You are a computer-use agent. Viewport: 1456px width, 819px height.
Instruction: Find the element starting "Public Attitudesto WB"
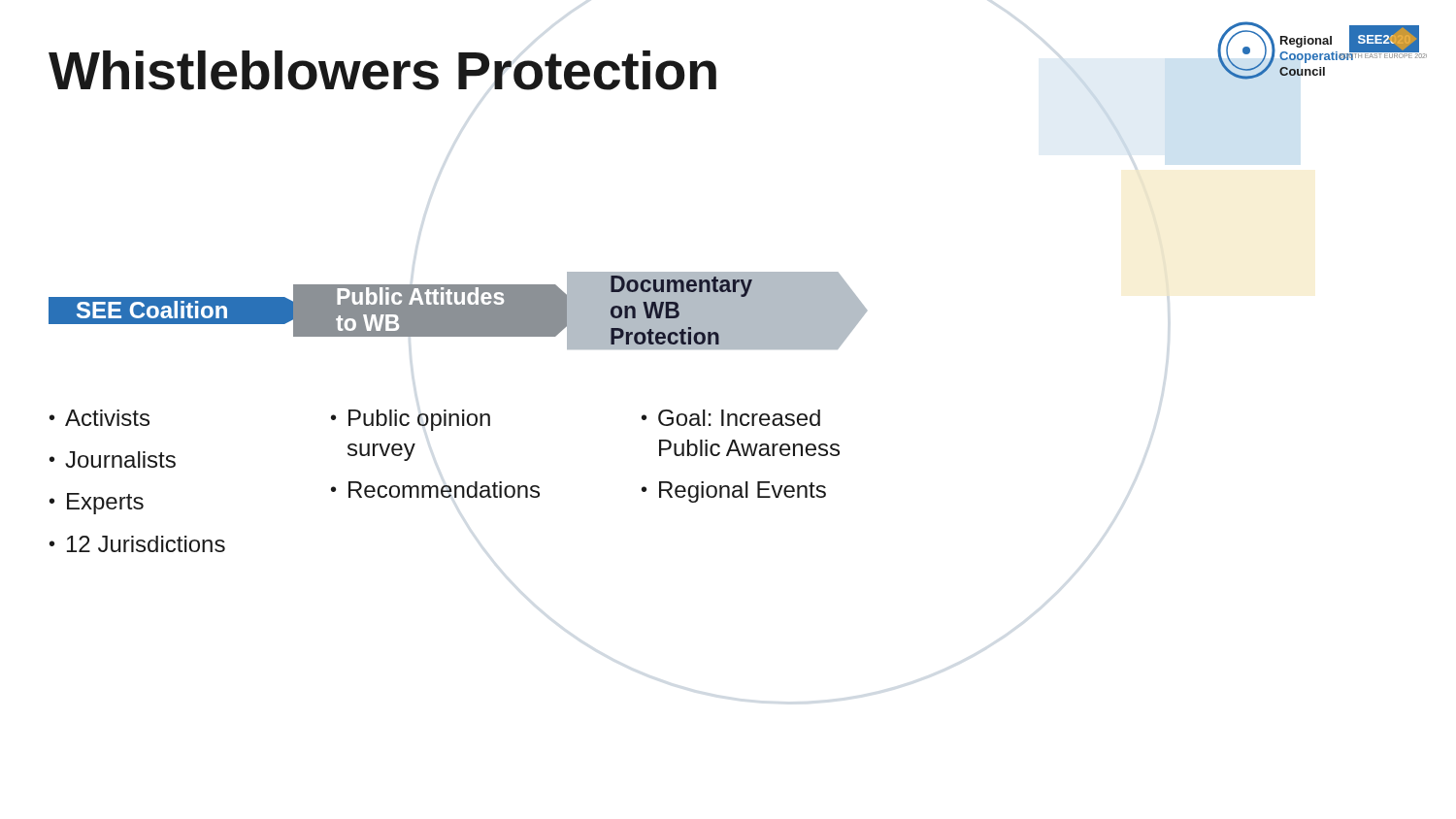[x=447, y=311]
